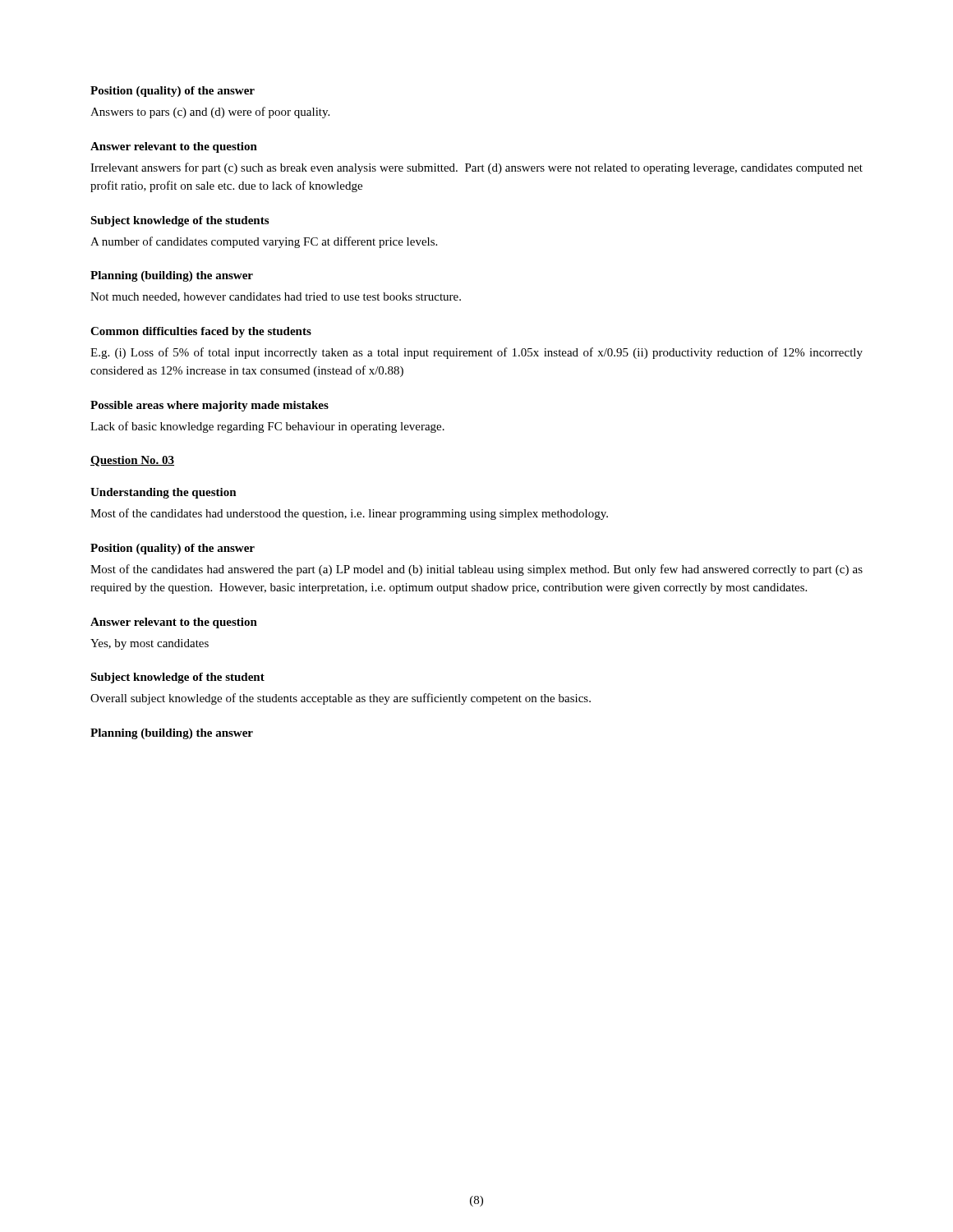Locate the section header that reads "Understanding the question"
The width and height of the screenshot is (953, 1232).
click(163, 492)
